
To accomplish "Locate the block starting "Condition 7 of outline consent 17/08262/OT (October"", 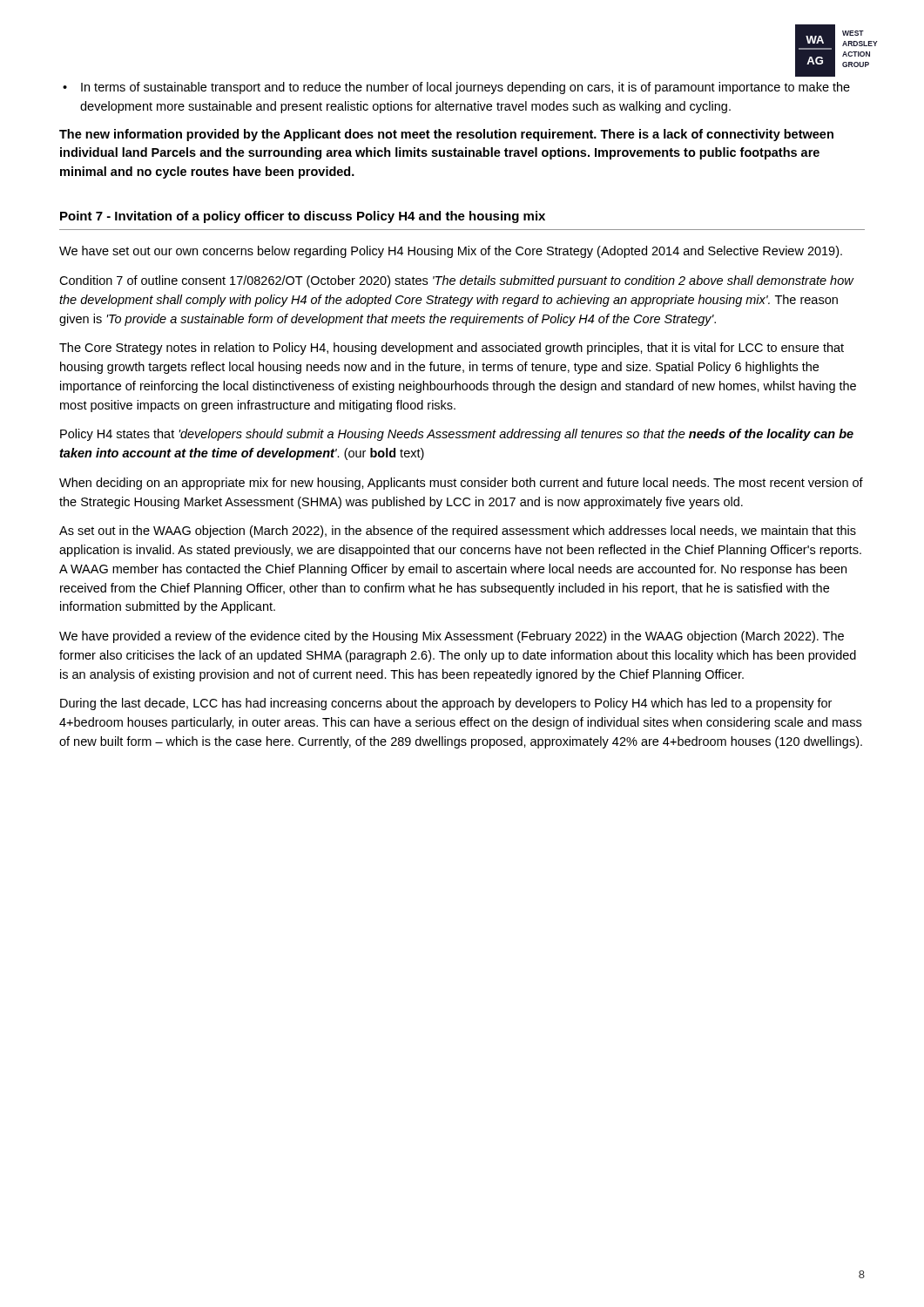I will click(x=456, y=299).
